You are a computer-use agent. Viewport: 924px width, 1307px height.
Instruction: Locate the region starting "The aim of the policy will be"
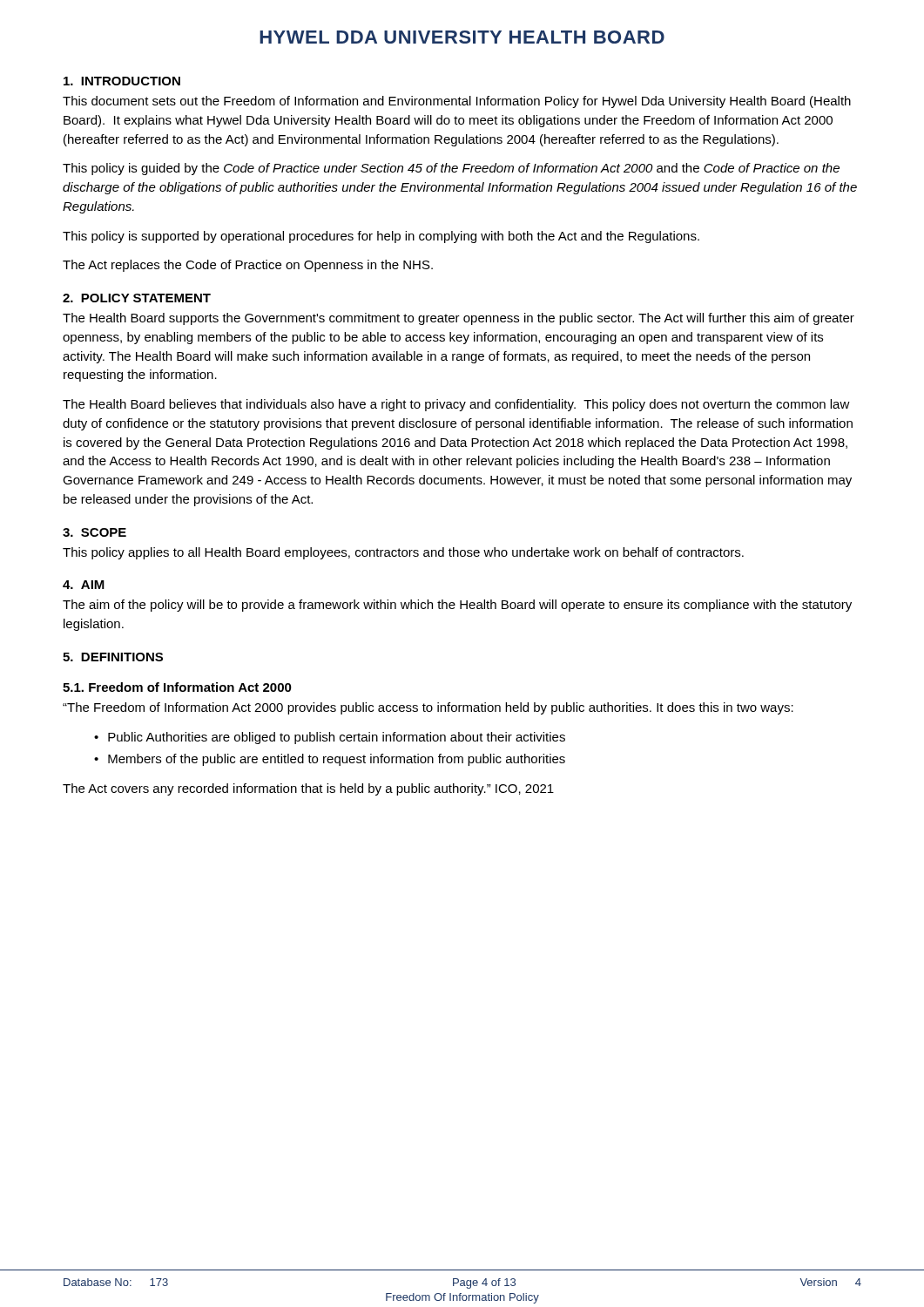point(457,614)
